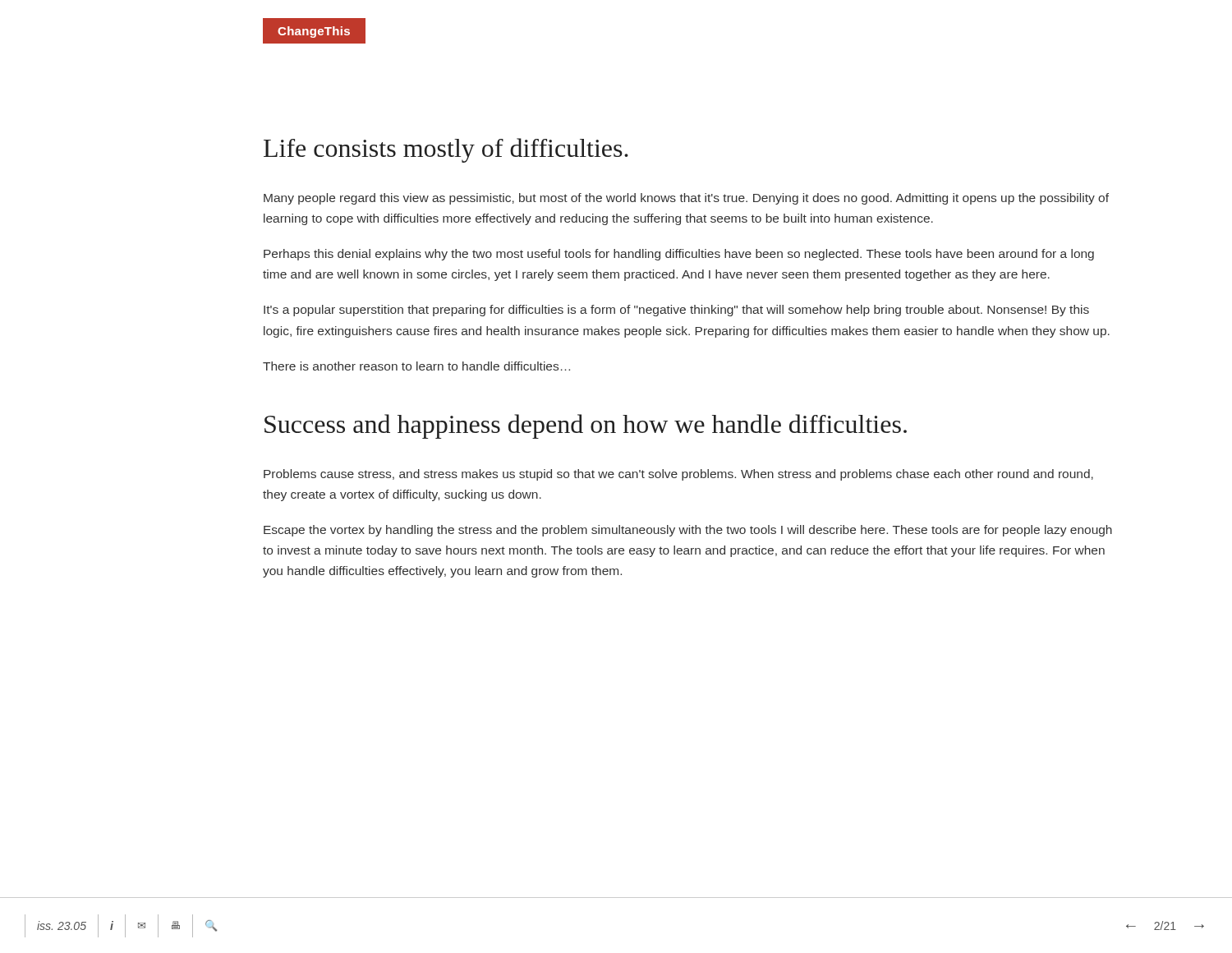Select the block starting "Life consists mostly"
1232x953 pixels.
coord(446,150)
